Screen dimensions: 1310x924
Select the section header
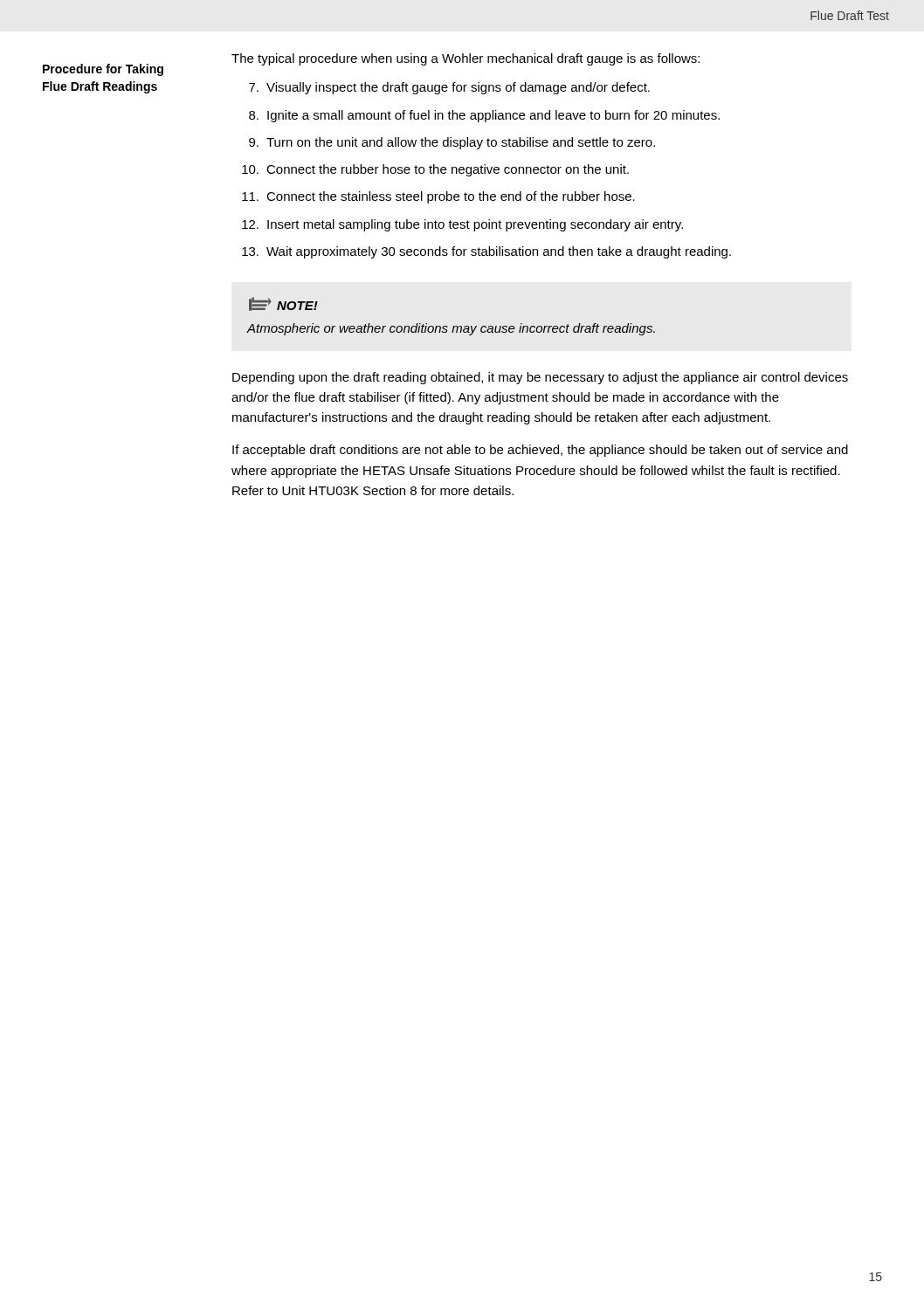tap(103, 78)
